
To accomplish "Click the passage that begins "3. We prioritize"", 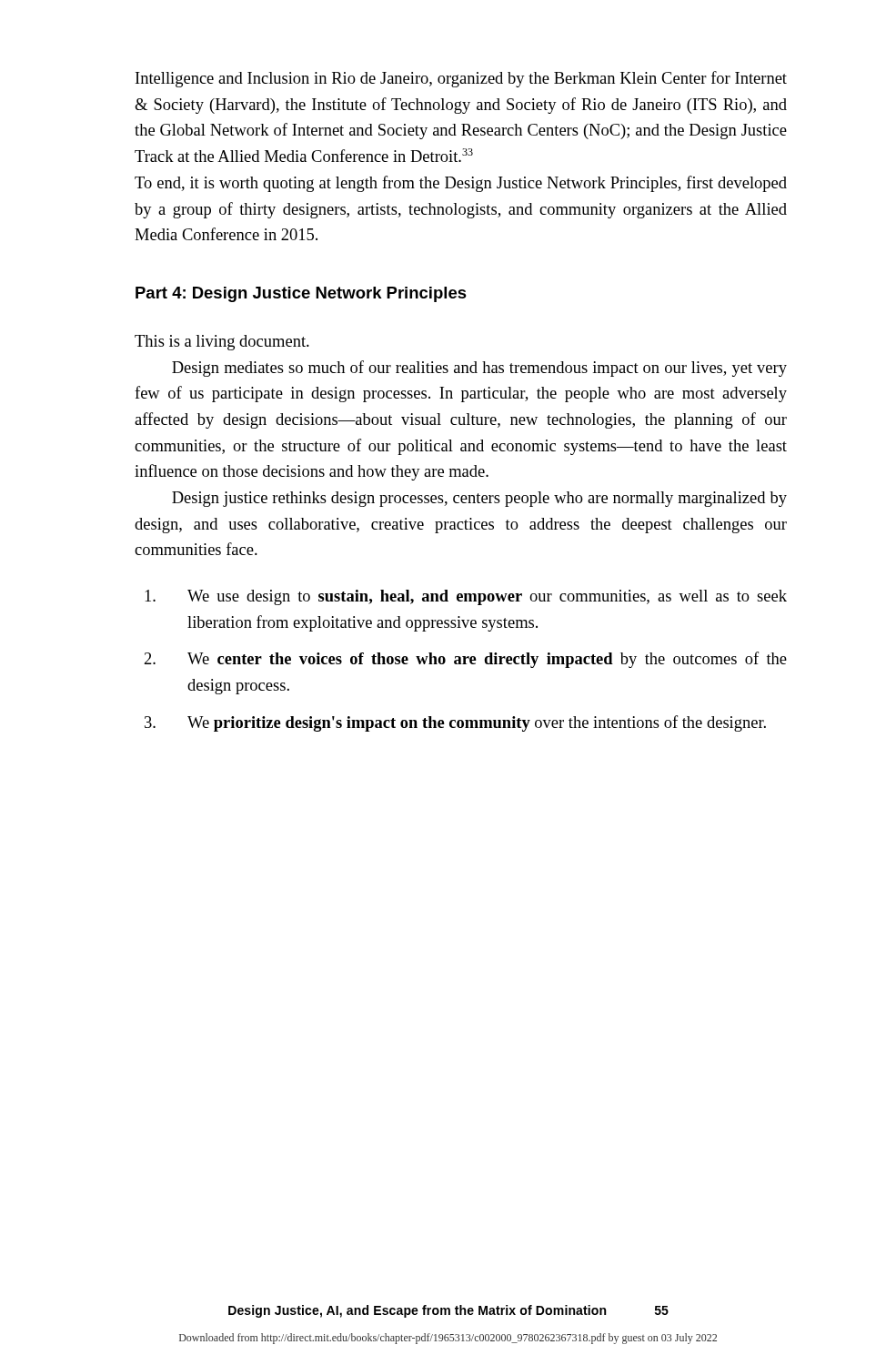I will tap(461, 722).
